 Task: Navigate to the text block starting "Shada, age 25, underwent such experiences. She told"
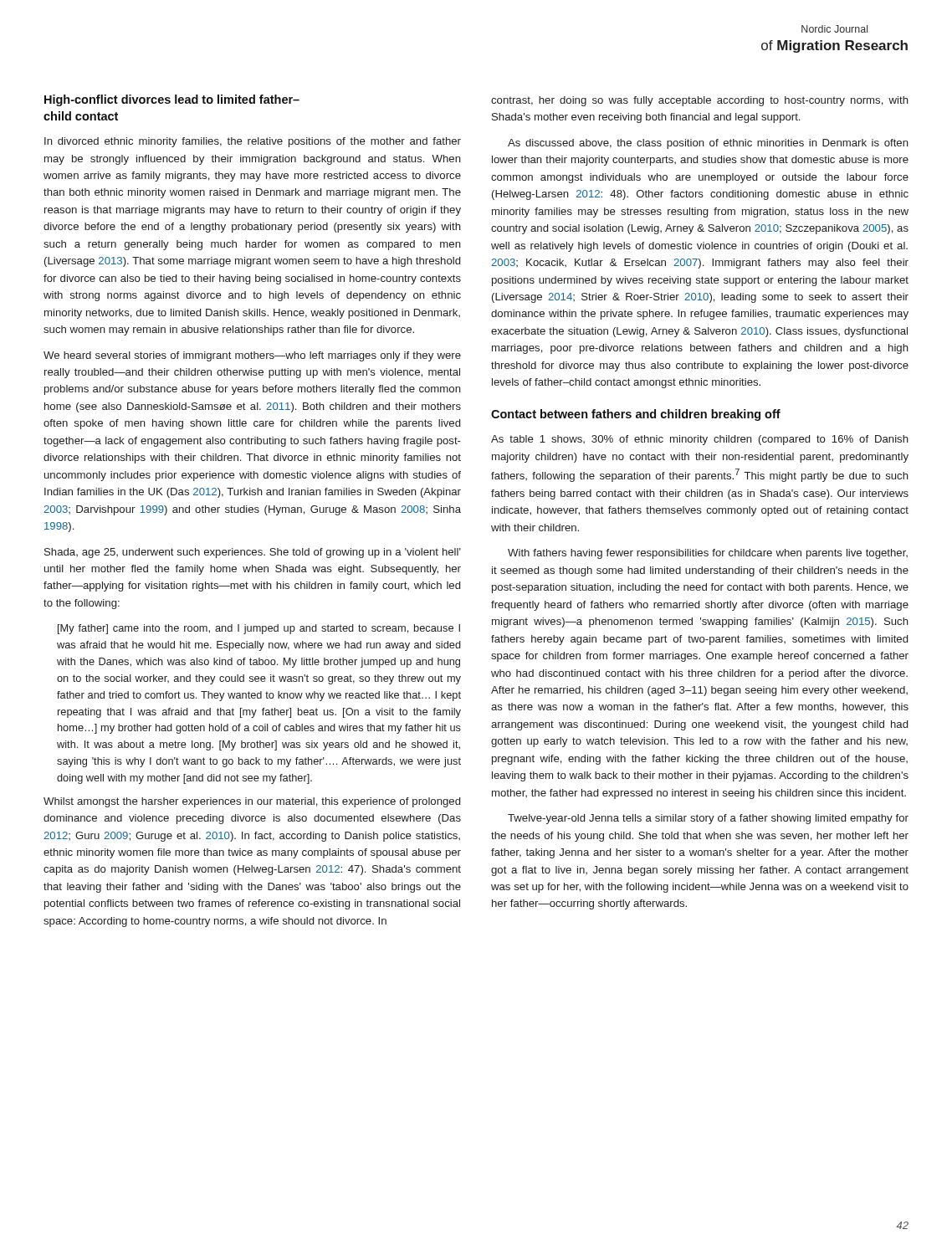[x=252, y=578]
